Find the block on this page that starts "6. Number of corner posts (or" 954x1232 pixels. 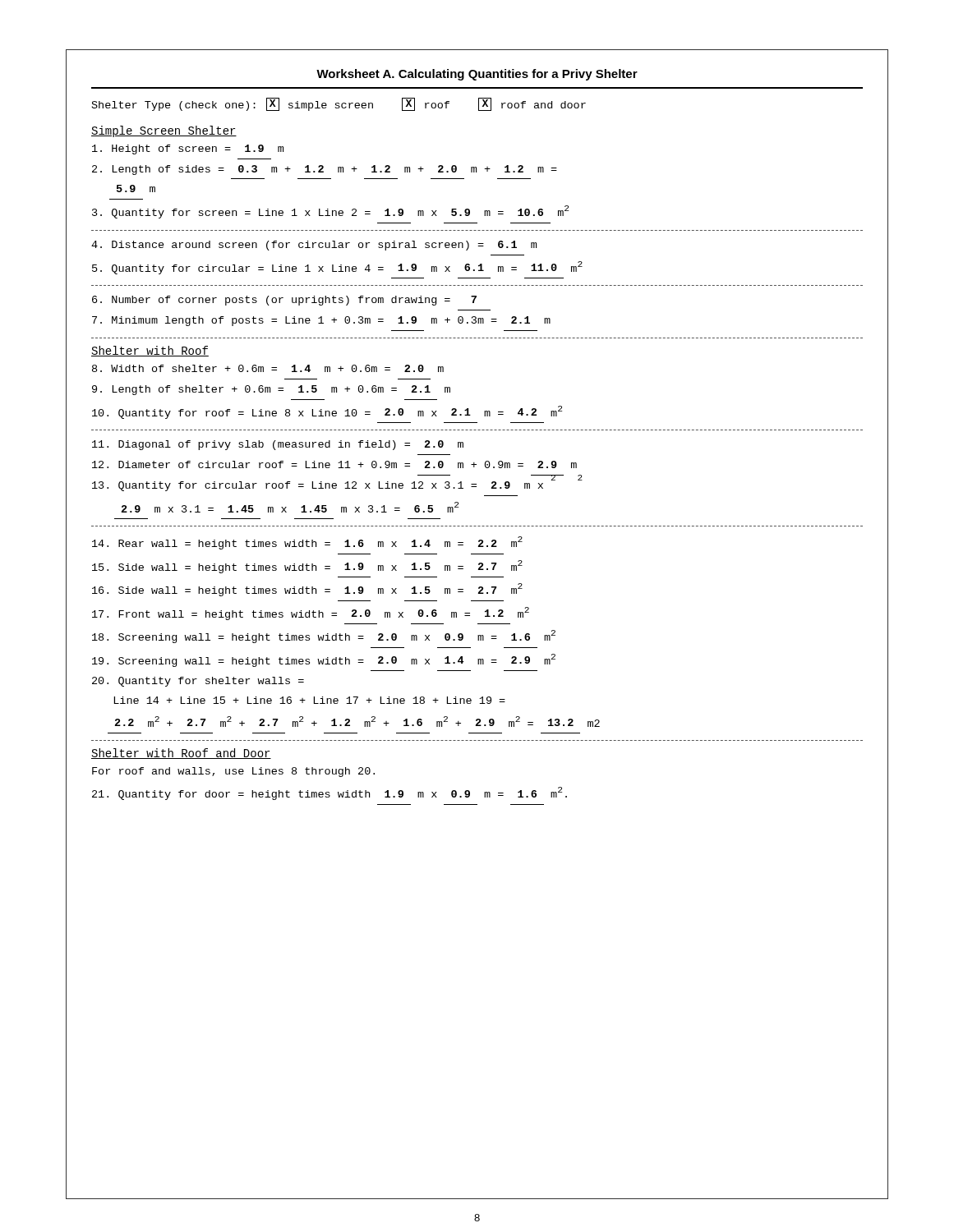291,301
